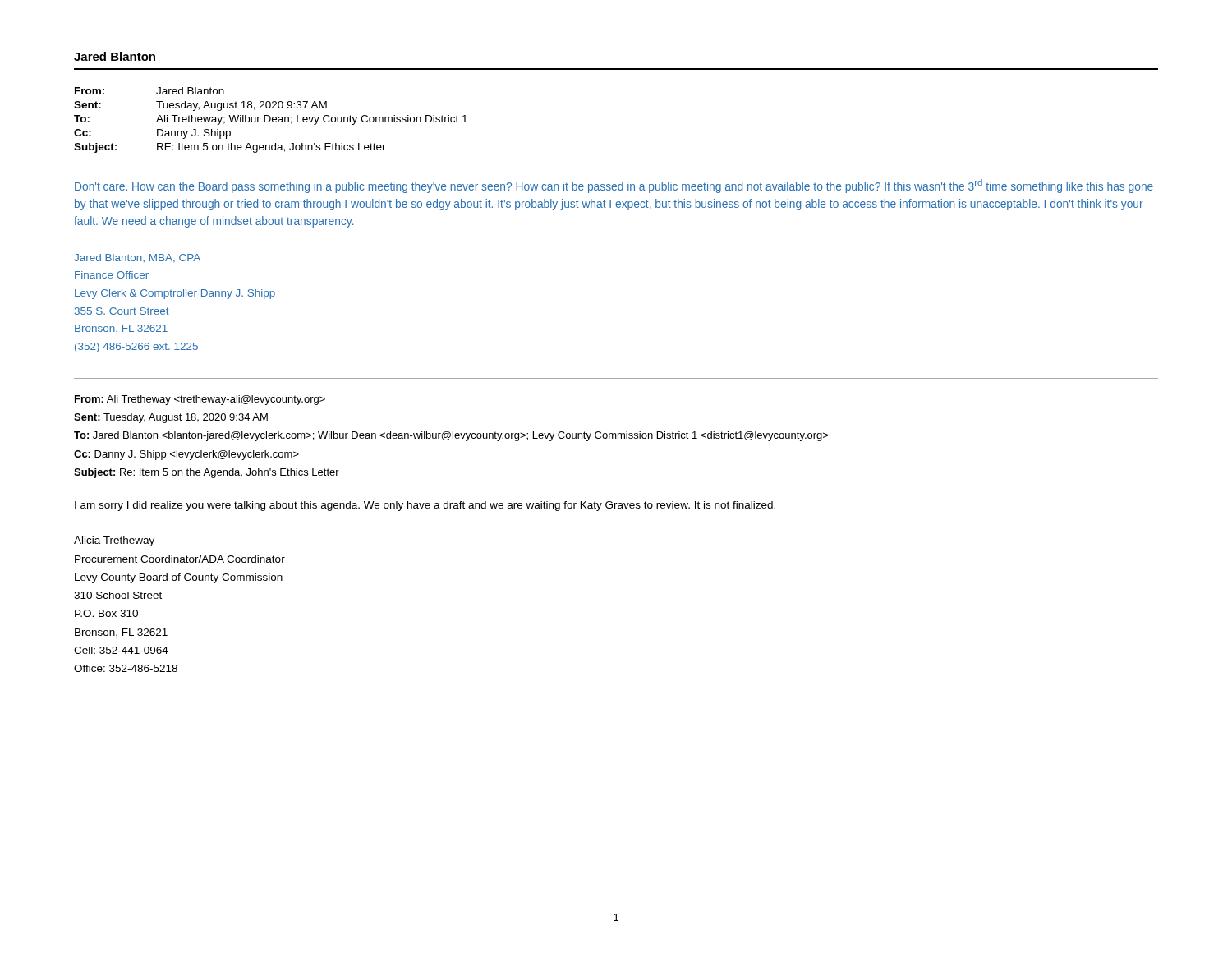Image resolution: width=1232 pixels, height=953 pixels.
Task: Locate the passage starting "I am sorry I did realize you were"
Action: coord(425,505)
